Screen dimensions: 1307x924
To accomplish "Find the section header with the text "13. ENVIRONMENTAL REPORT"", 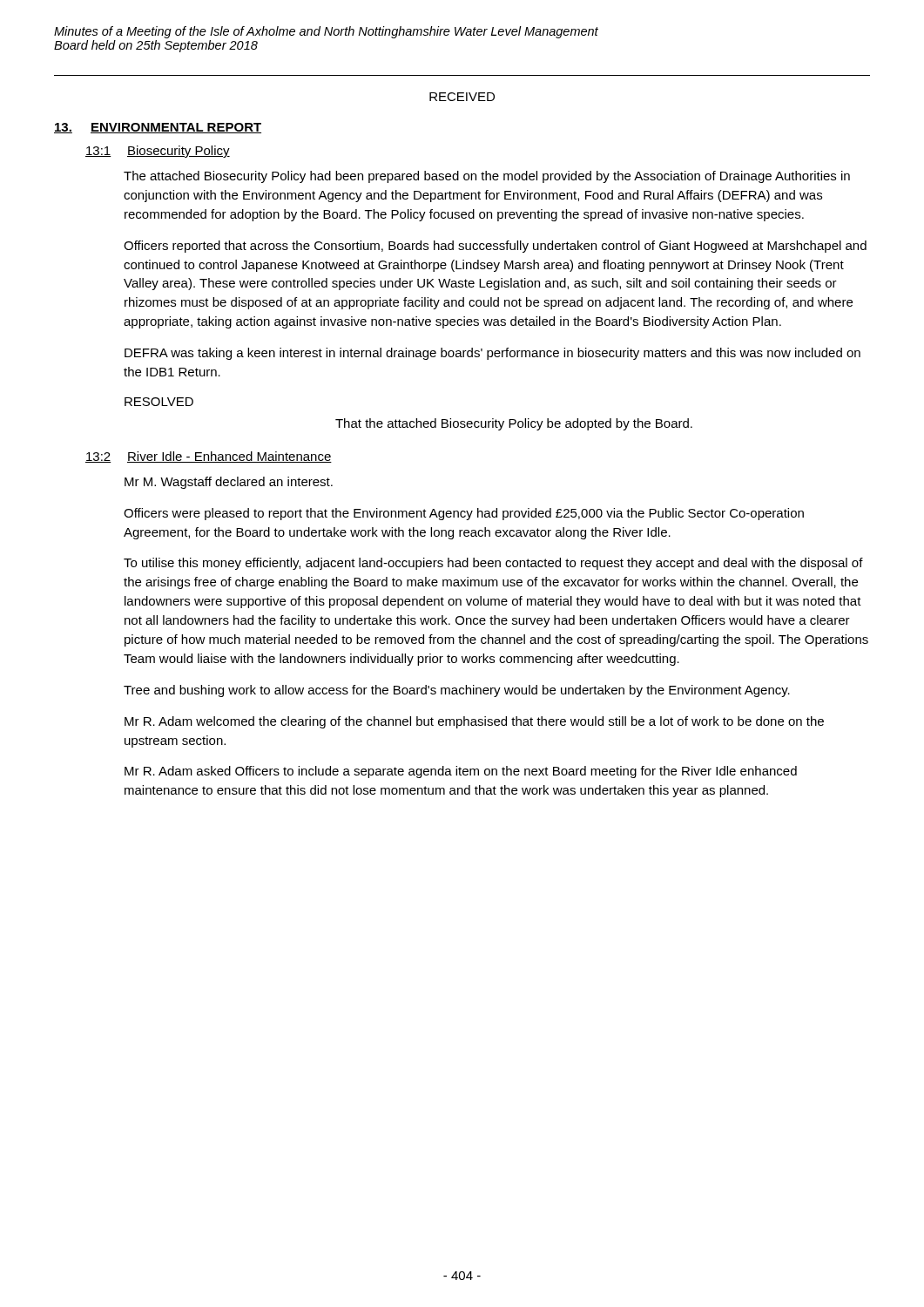I will click(x=158, y=127).
